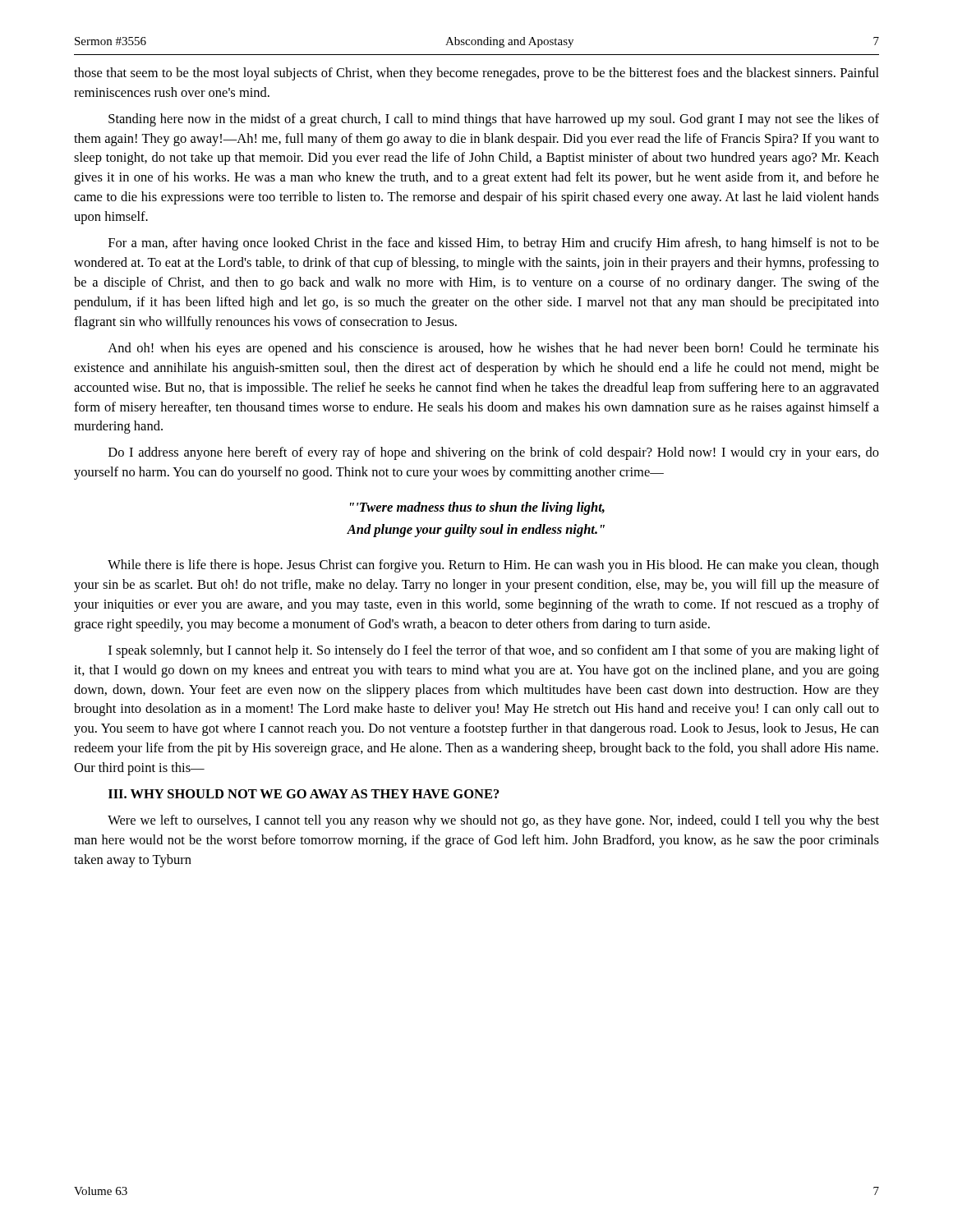Where is the passage that starts "Do I address anyone here bereft"?
The width and height of the screenshot is (953, 1232).
(x=476, y=462)
